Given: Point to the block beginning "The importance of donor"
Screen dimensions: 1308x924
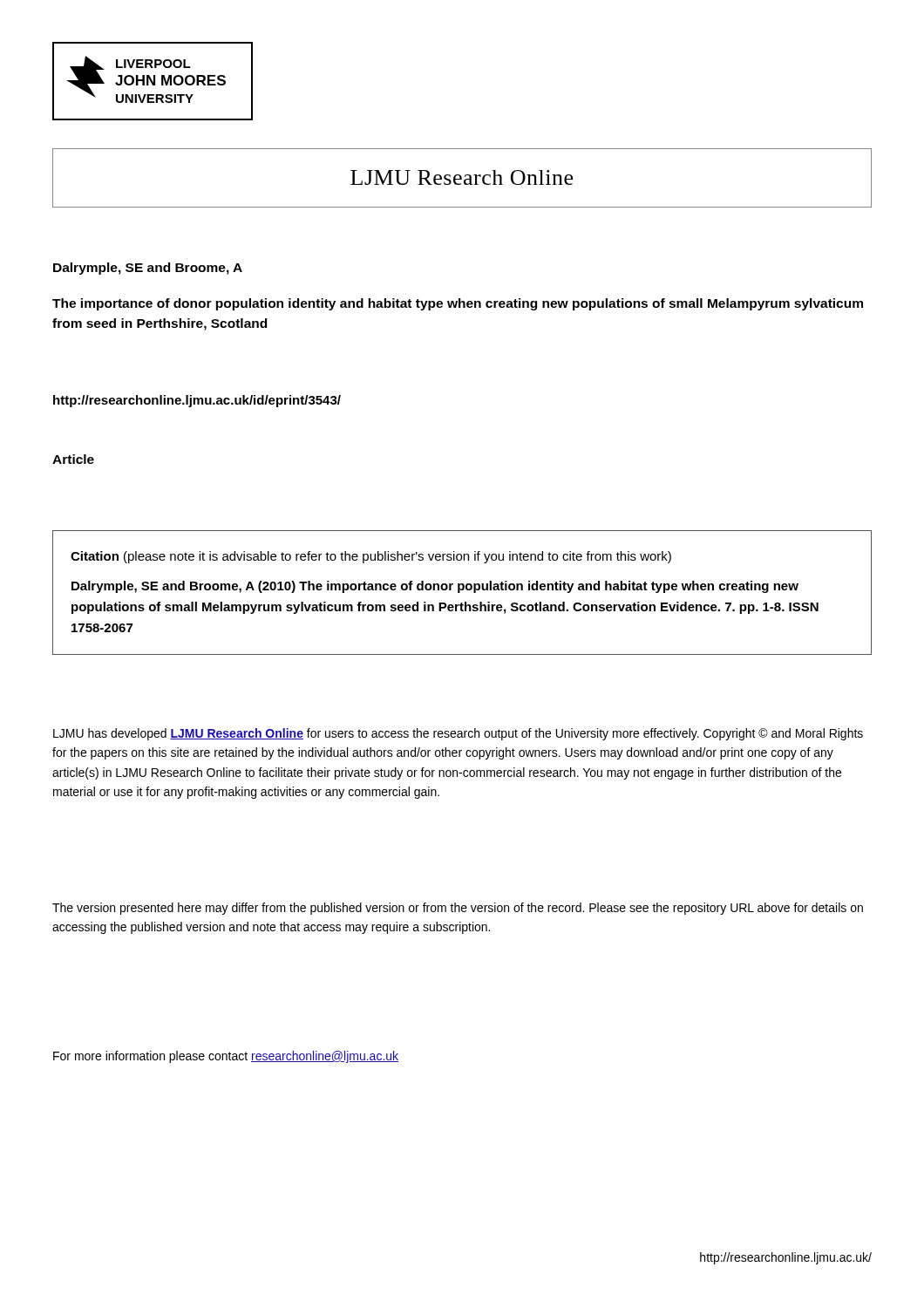Looking at the screenshot, I should [x=458, y=313].
